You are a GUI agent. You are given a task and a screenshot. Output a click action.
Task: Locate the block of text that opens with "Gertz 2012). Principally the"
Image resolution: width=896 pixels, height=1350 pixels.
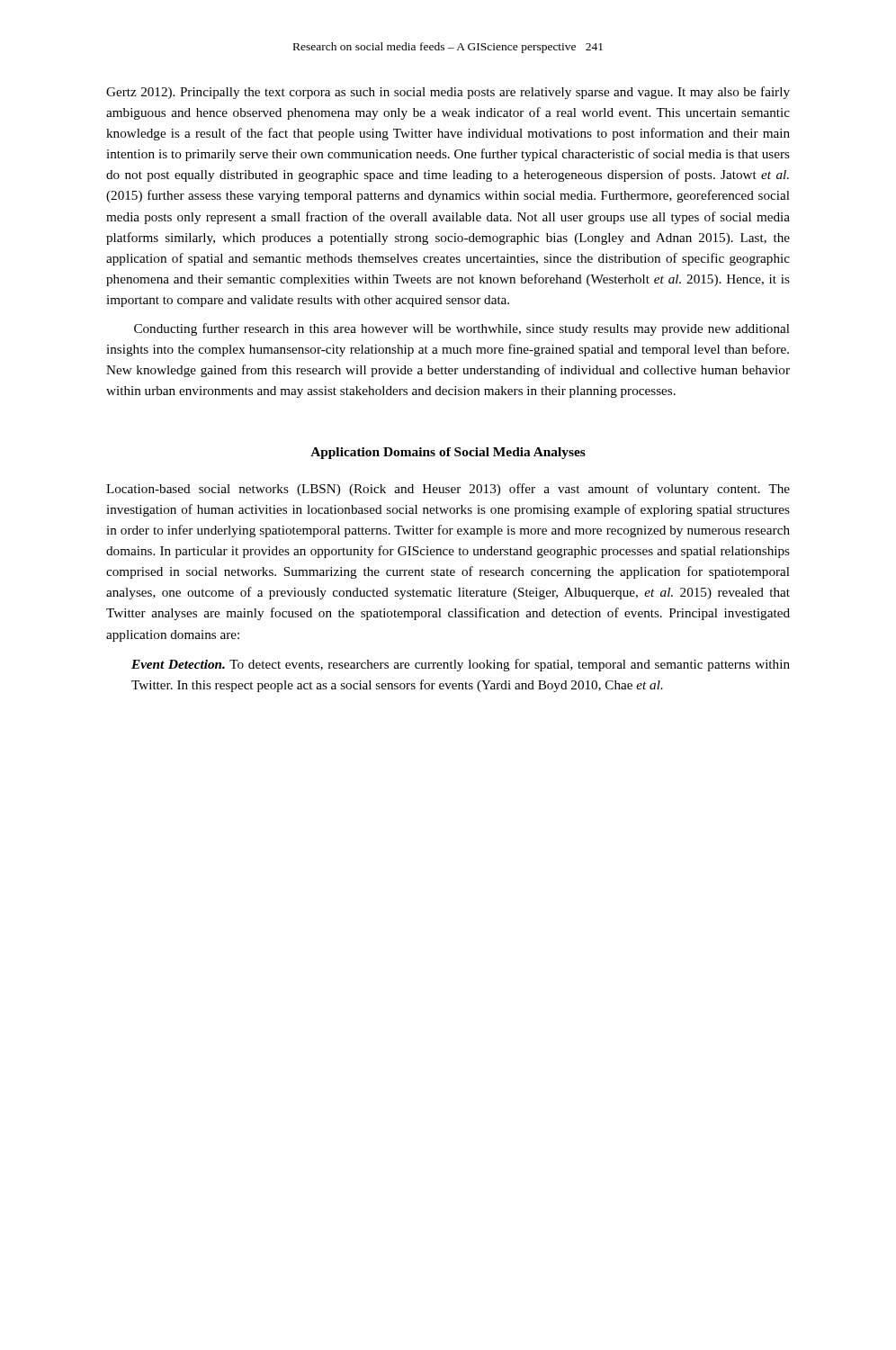click(x=448, y=241)
